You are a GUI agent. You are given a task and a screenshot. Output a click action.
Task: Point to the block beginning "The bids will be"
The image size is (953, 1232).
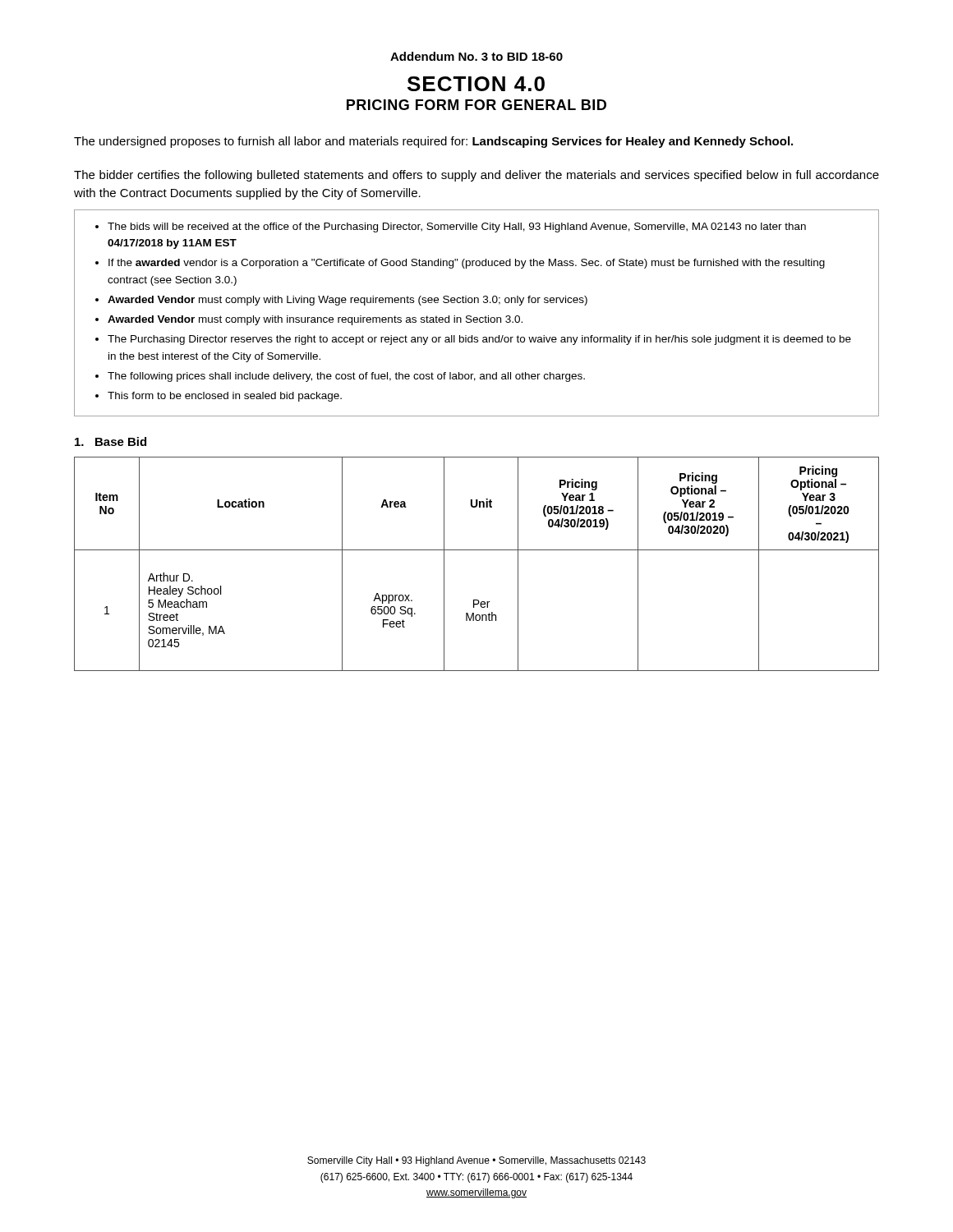(x=457, y=234)
